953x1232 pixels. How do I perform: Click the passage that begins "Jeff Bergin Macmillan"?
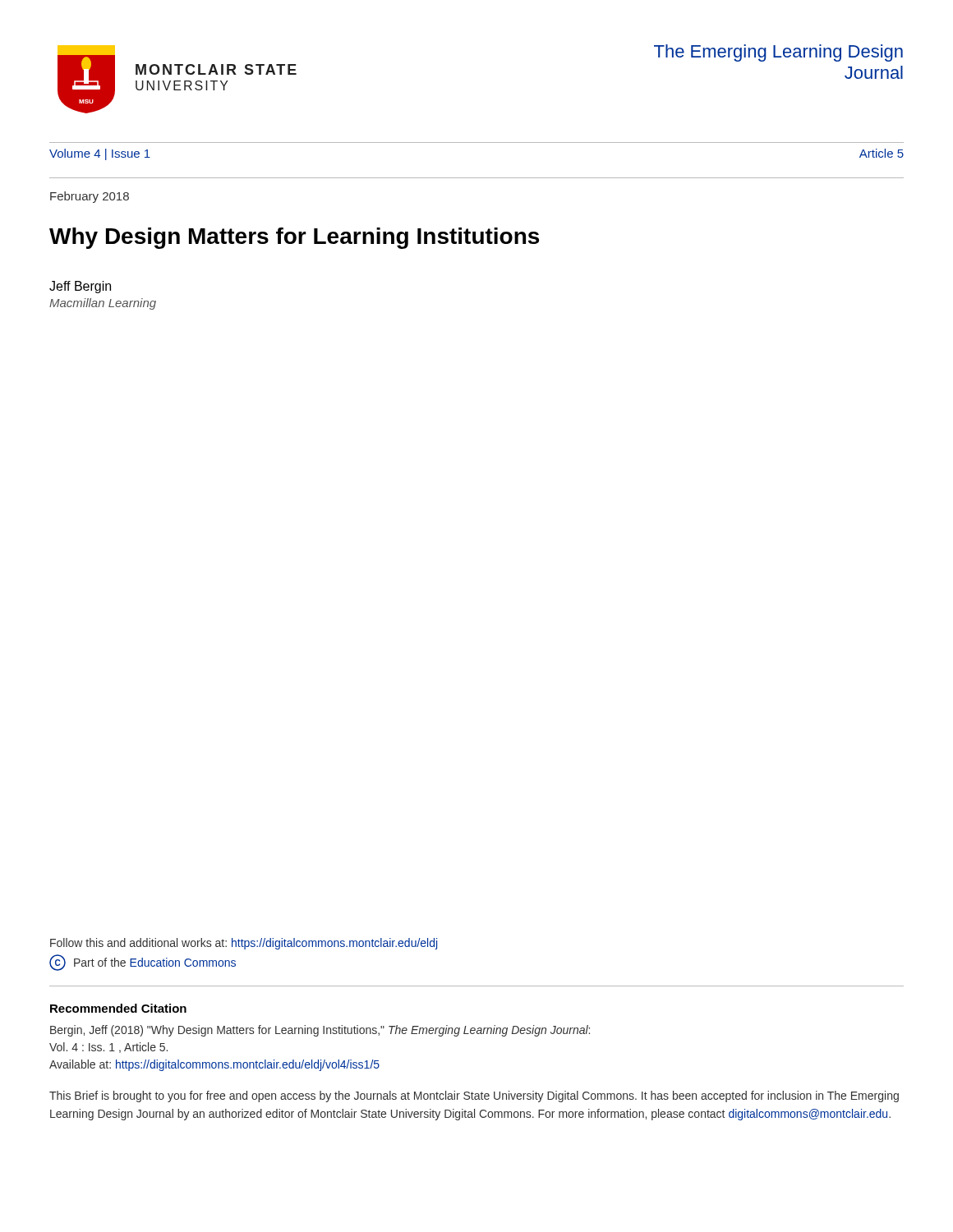103,294
